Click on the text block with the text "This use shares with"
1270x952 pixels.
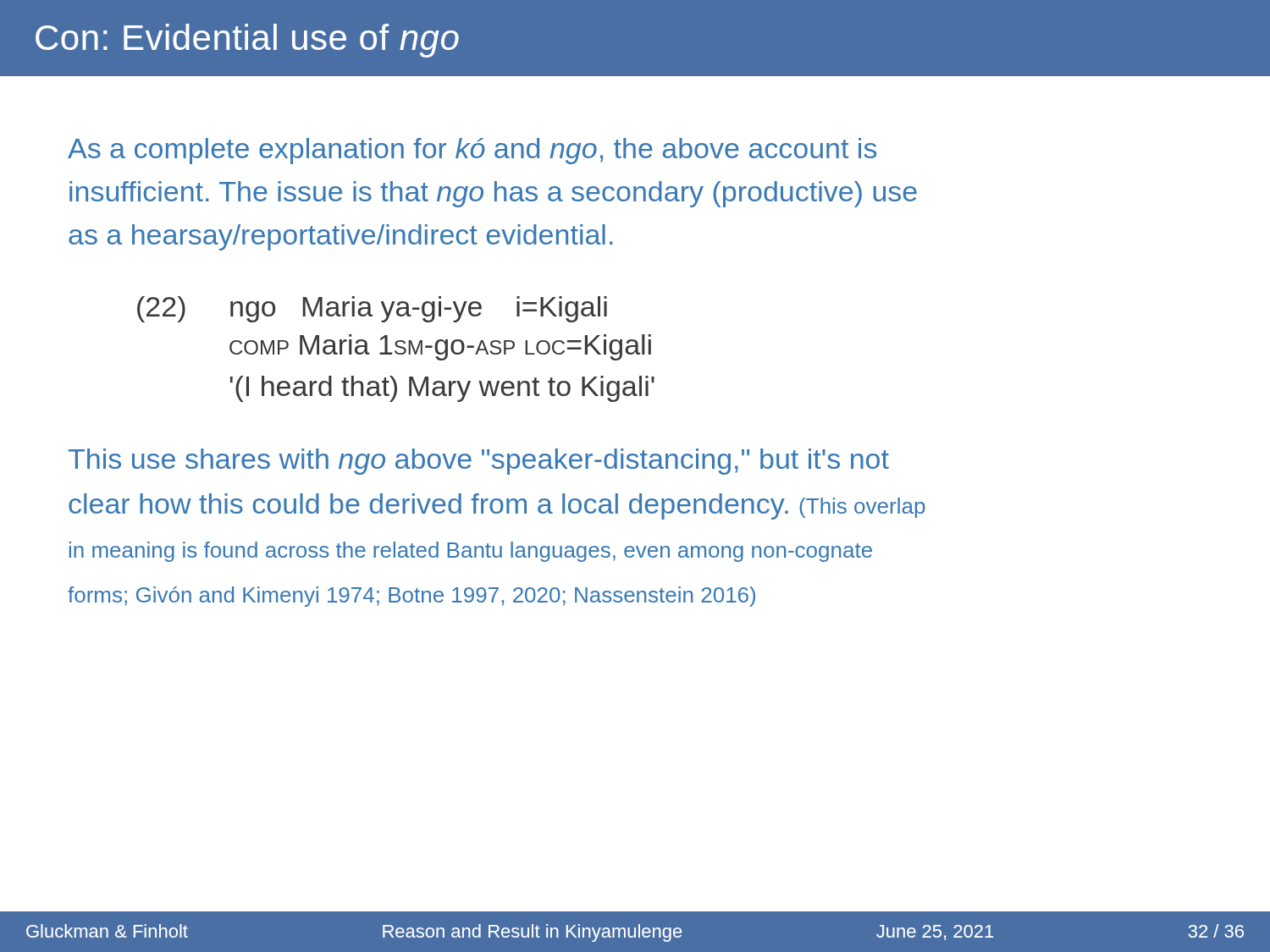point(497,525)
